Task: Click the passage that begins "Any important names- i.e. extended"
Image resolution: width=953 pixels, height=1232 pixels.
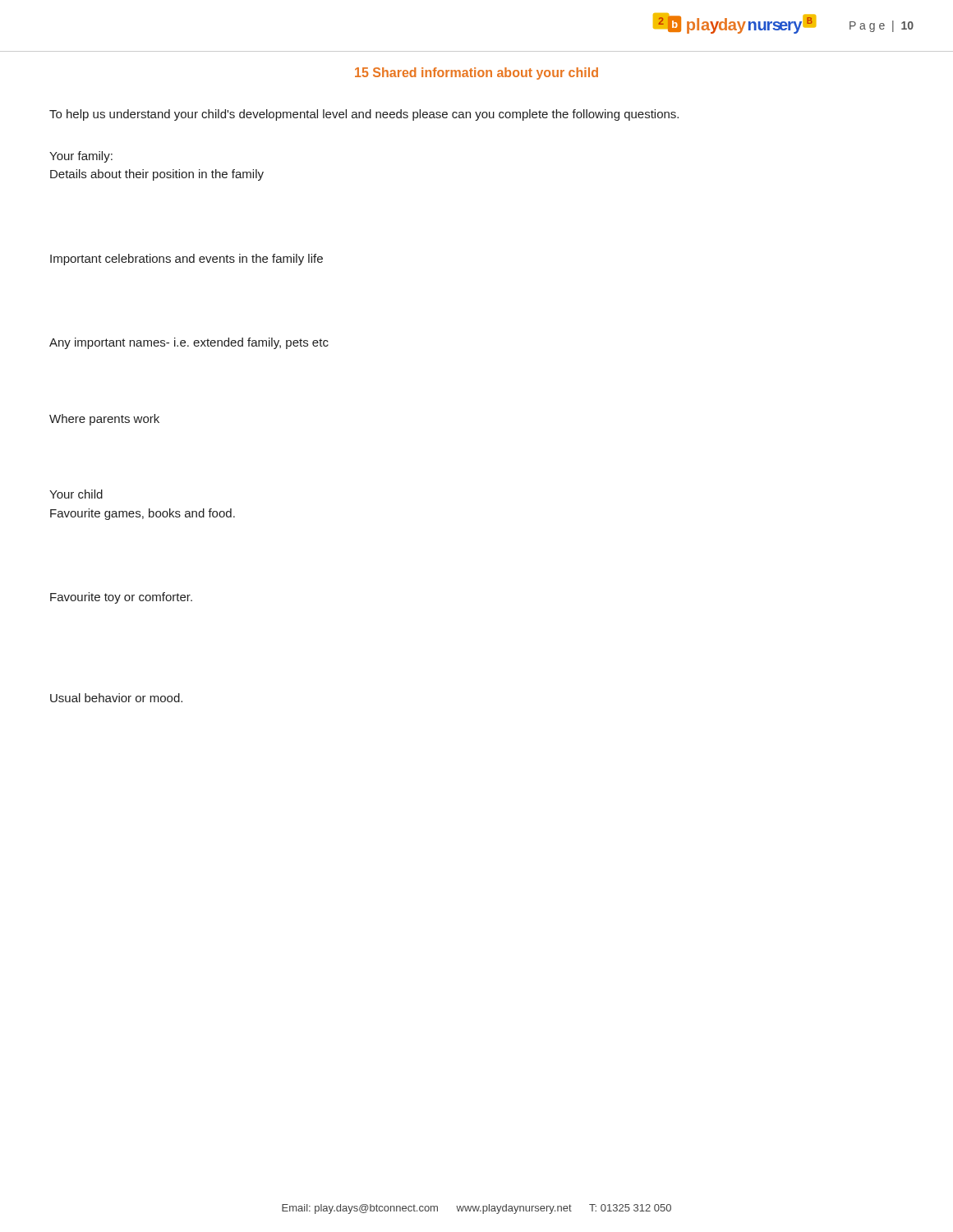Action: pos(189,343)
